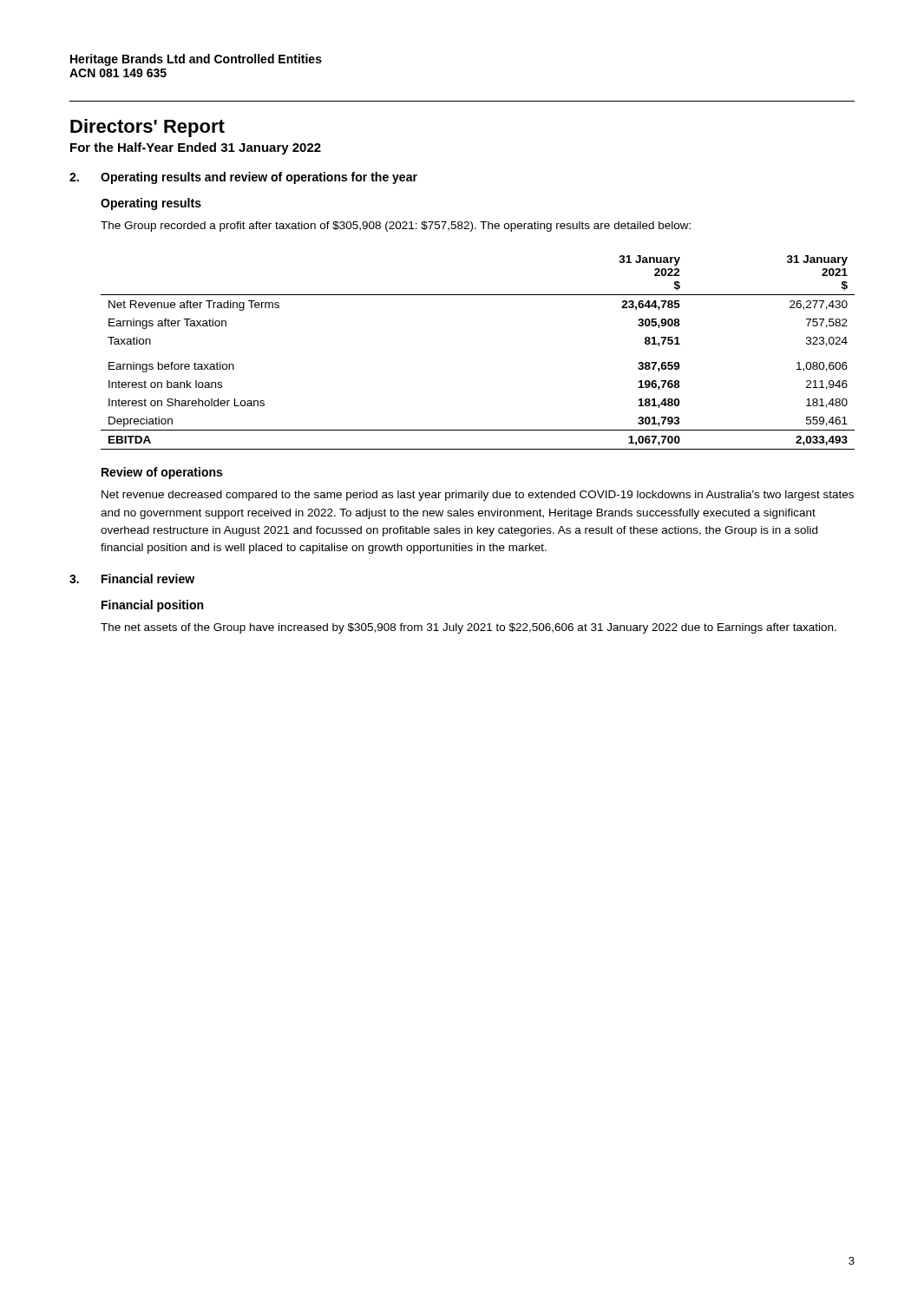924x1302 pixels.
Task: Point to the block beginning "The net assets of the"
Action: [469, 627]
